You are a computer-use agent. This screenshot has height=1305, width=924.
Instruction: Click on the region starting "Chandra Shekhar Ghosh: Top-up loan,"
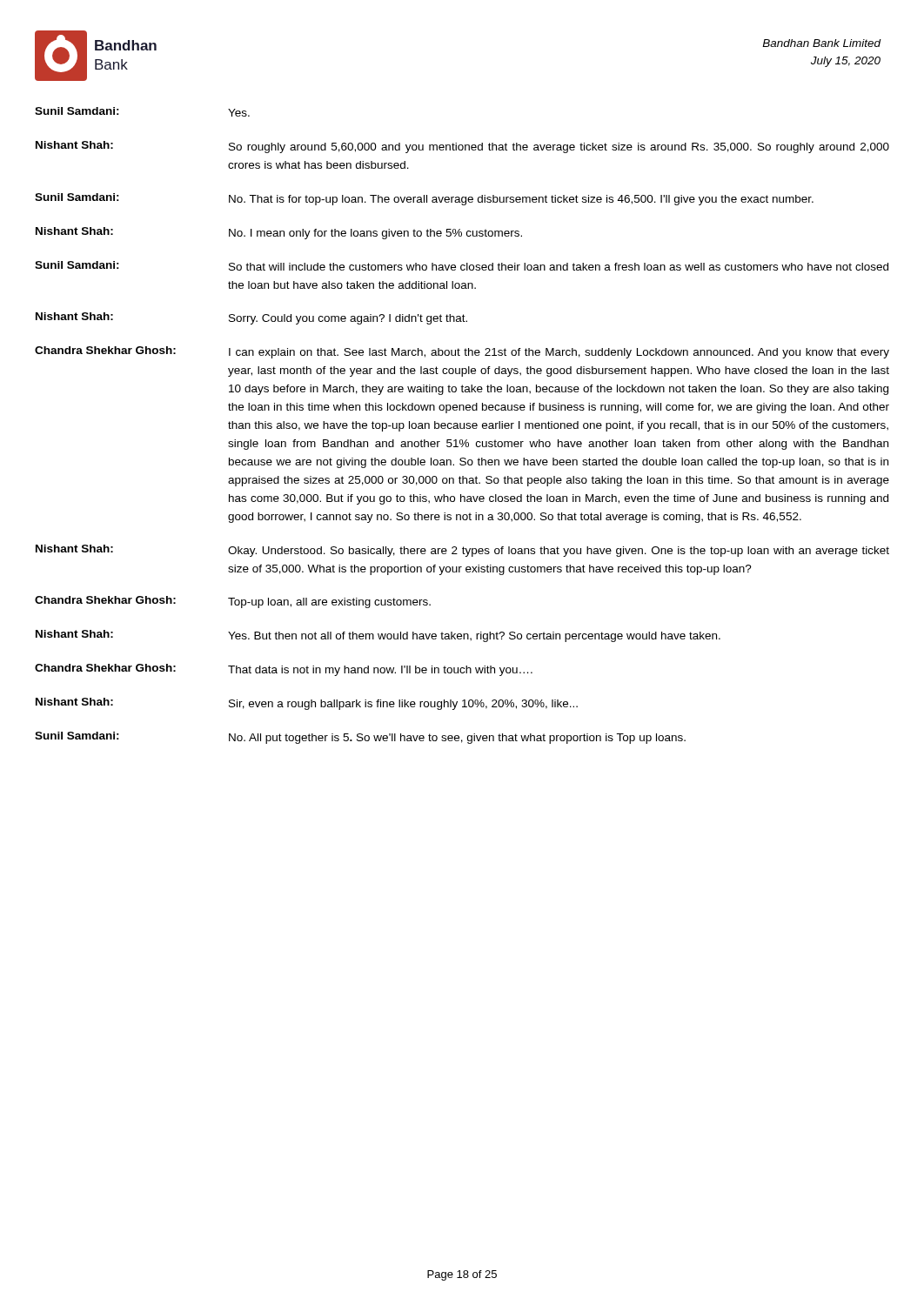(x=233, y=602)
